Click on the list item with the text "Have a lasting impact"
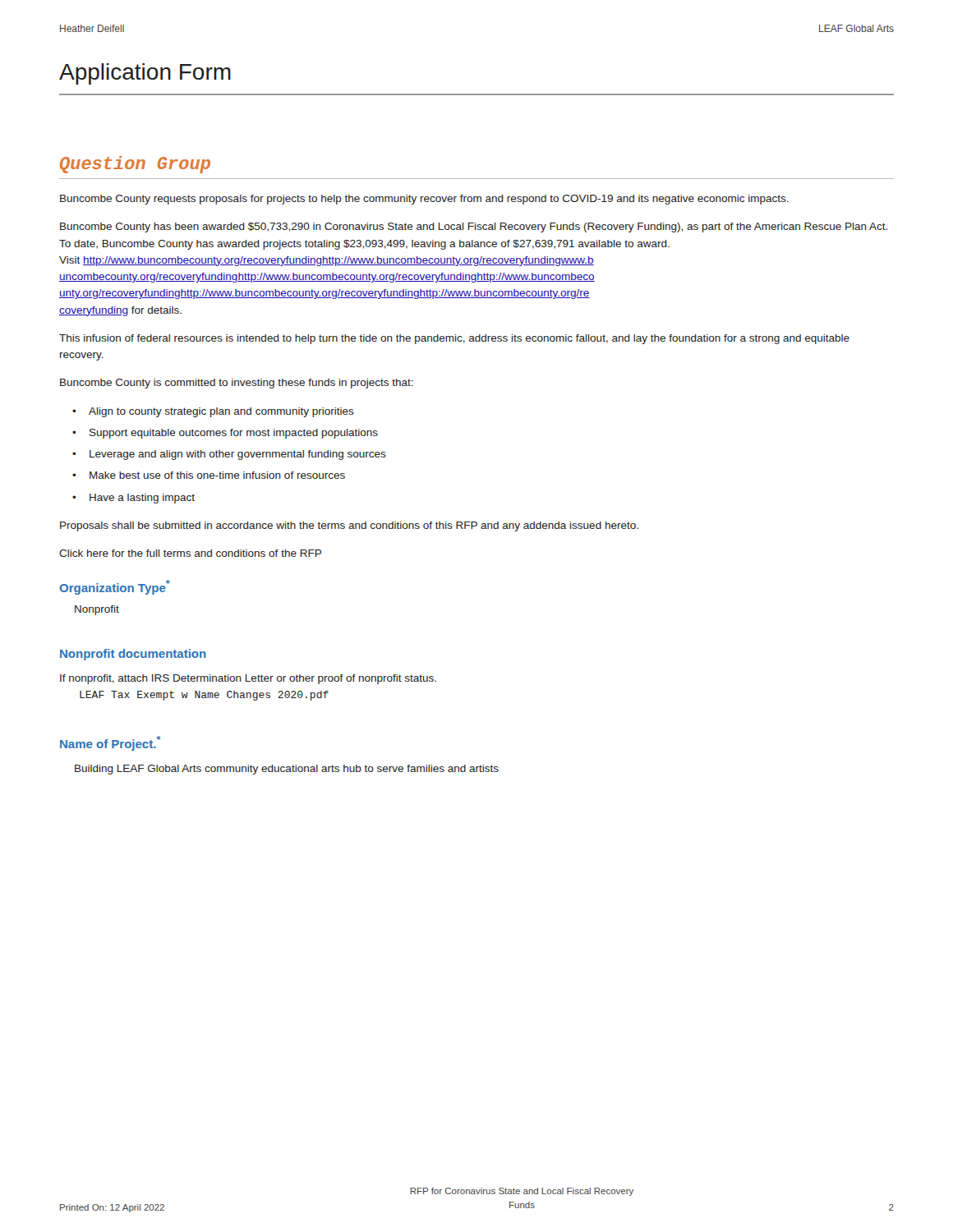953x1232 pixels. click(142, 497)
